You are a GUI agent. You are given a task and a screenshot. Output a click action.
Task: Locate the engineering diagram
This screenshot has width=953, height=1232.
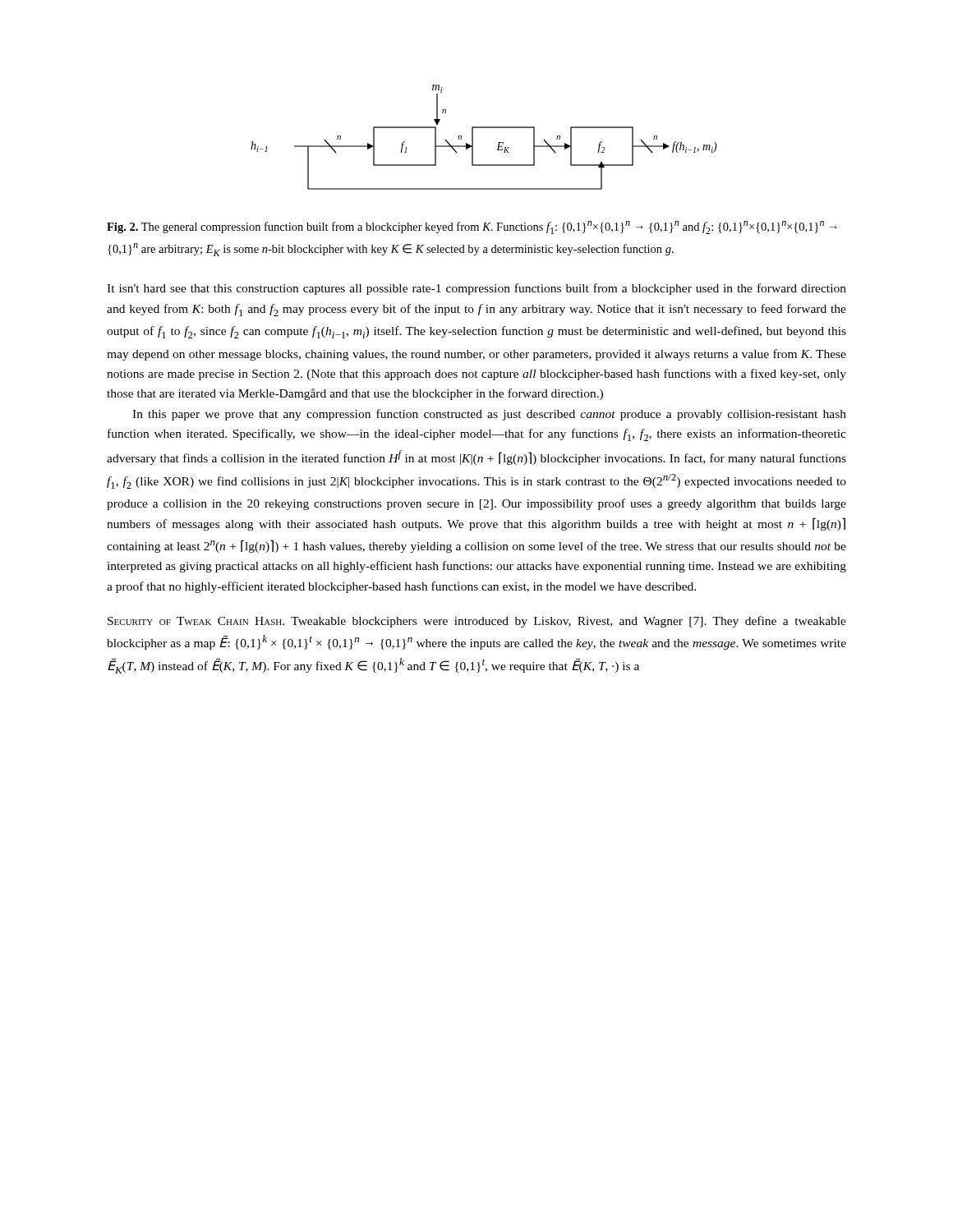coord(476,142)
